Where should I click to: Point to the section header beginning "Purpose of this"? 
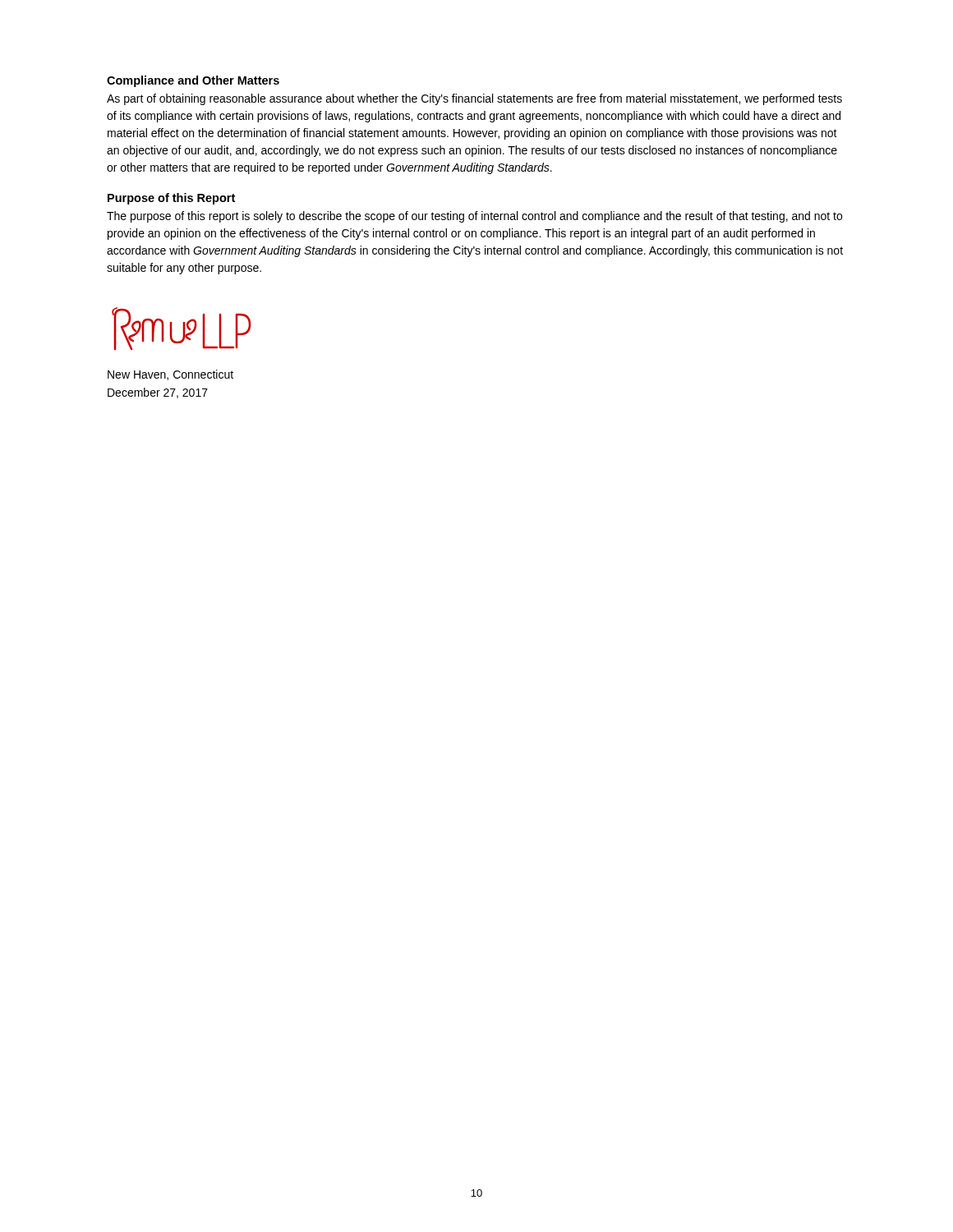[171, 198]
